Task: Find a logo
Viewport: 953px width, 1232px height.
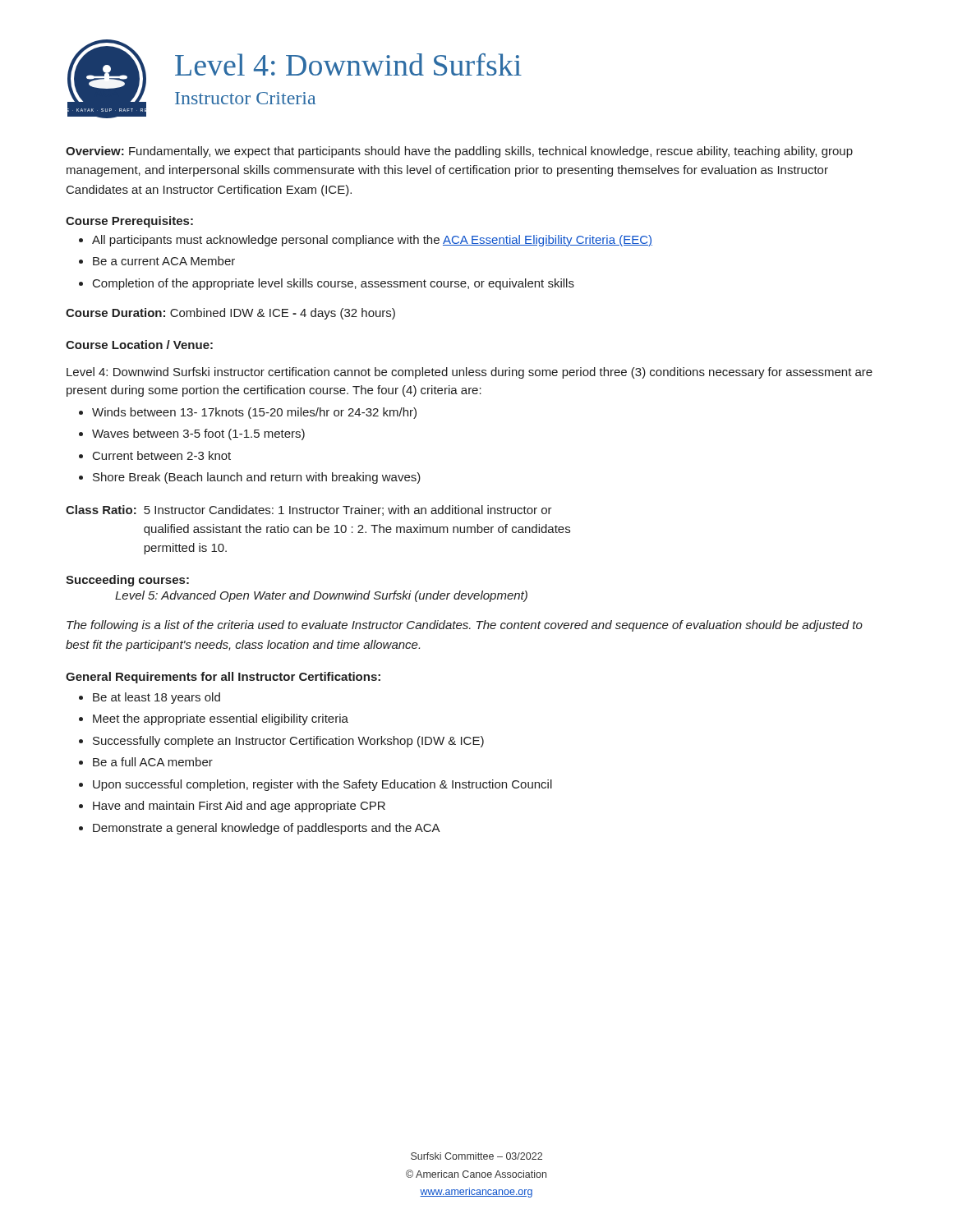Action: (107, 79)
